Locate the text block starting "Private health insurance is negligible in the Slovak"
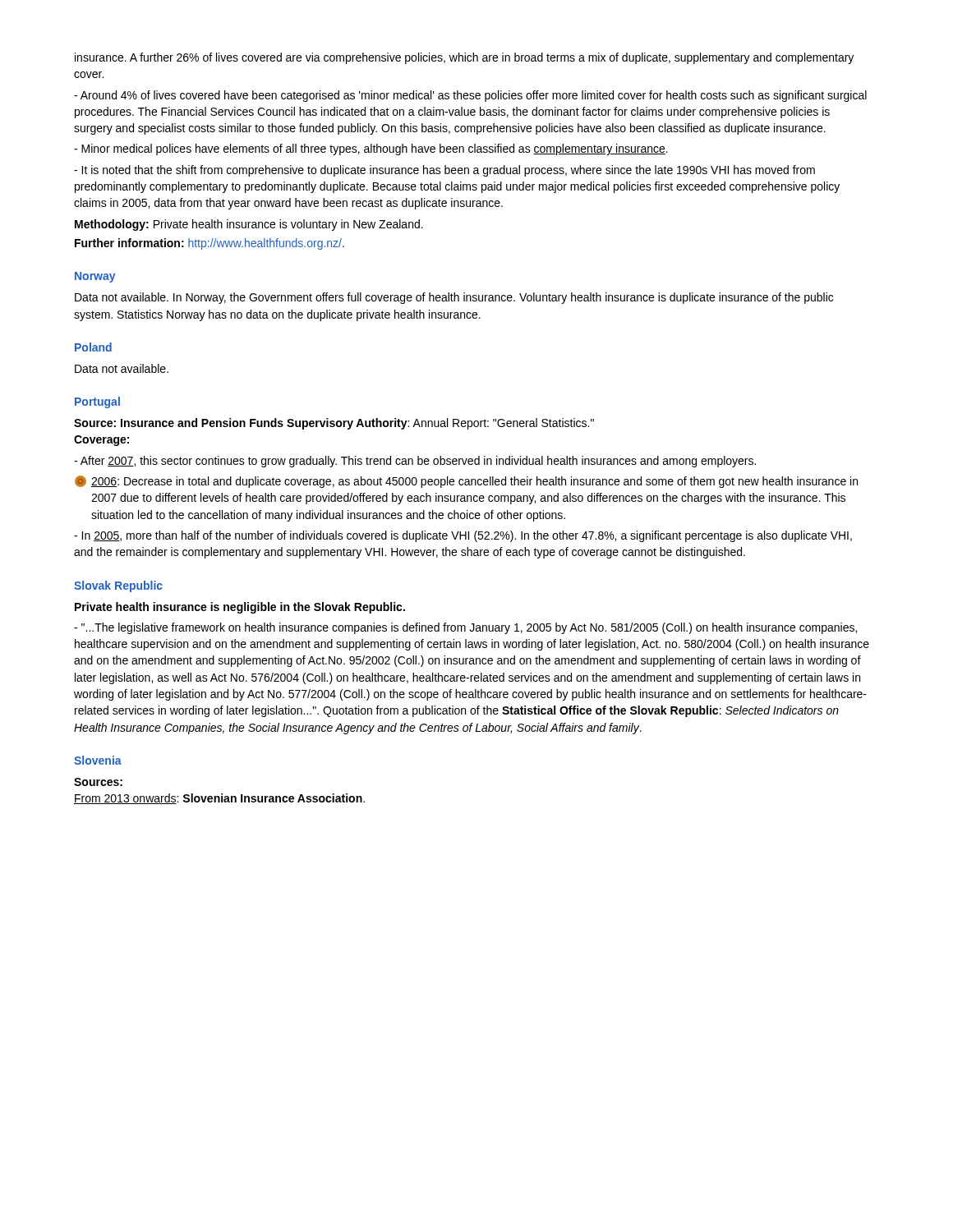Screen dimensions: 1232x953 tap(240, 607)
